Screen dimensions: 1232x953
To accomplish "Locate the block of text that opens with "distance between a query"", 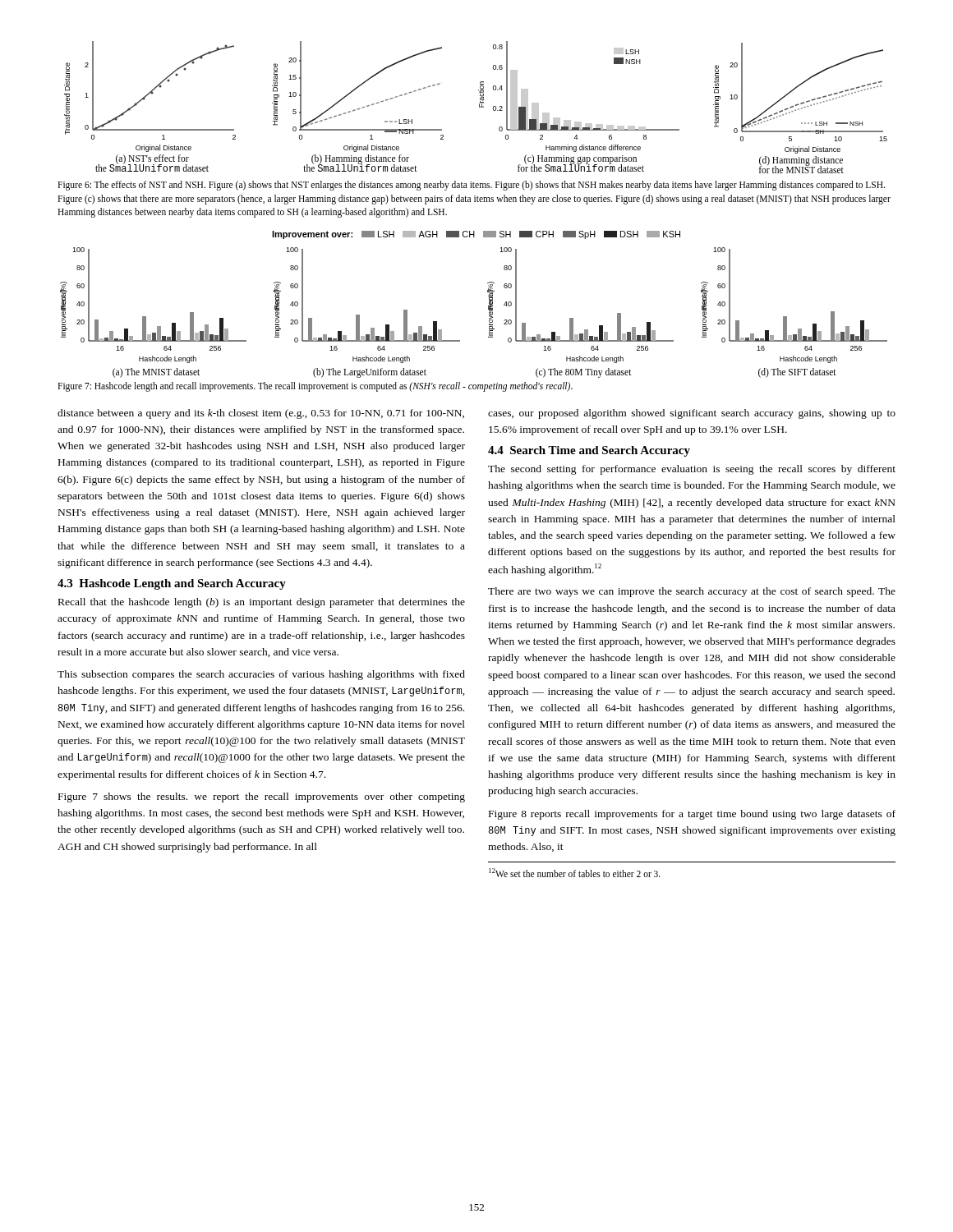I will pos(261,487).
